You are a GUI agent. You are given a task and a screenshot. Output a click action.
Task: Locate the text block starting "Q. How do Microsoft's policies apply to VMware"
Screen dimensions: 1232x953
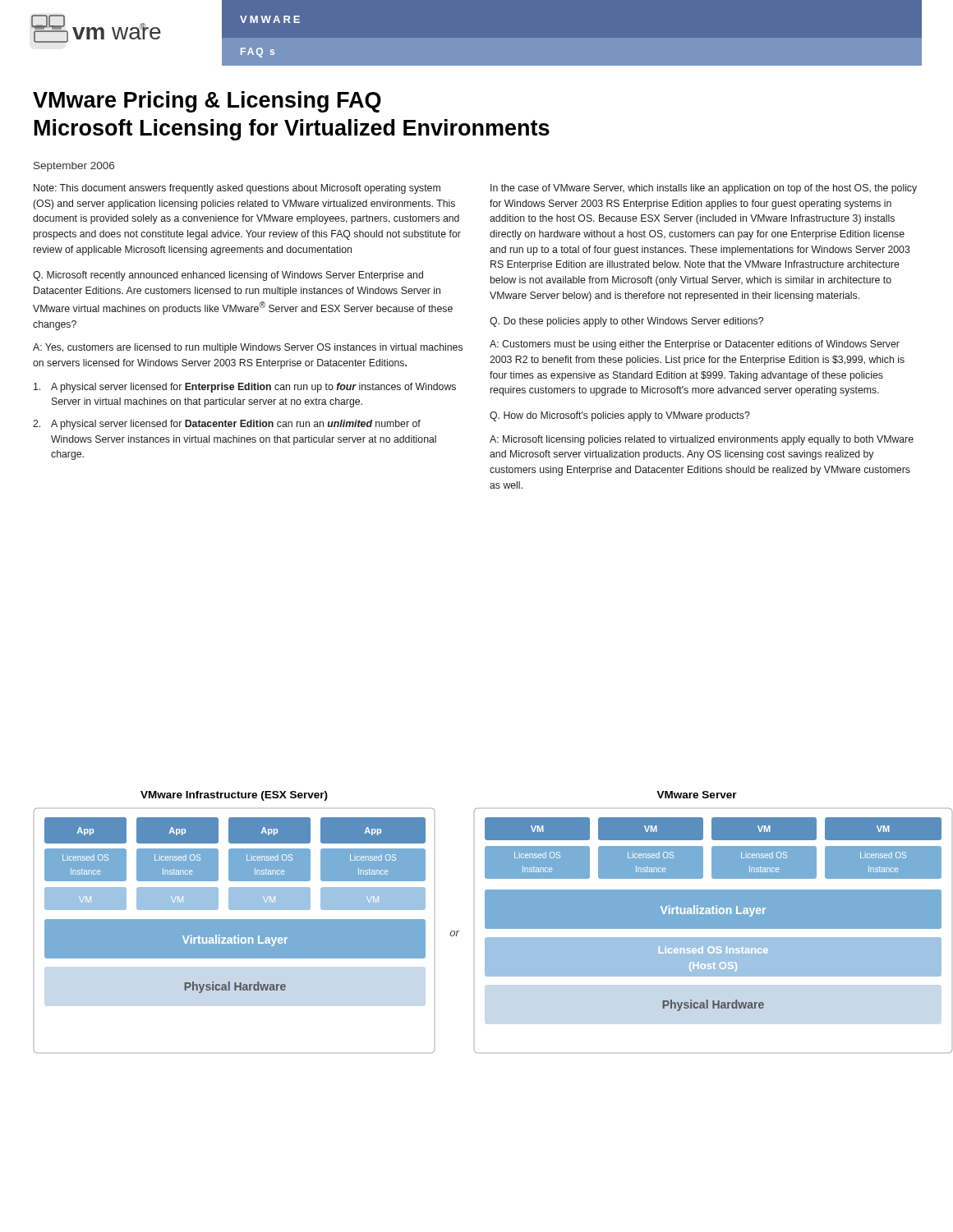tap(705, 416)
